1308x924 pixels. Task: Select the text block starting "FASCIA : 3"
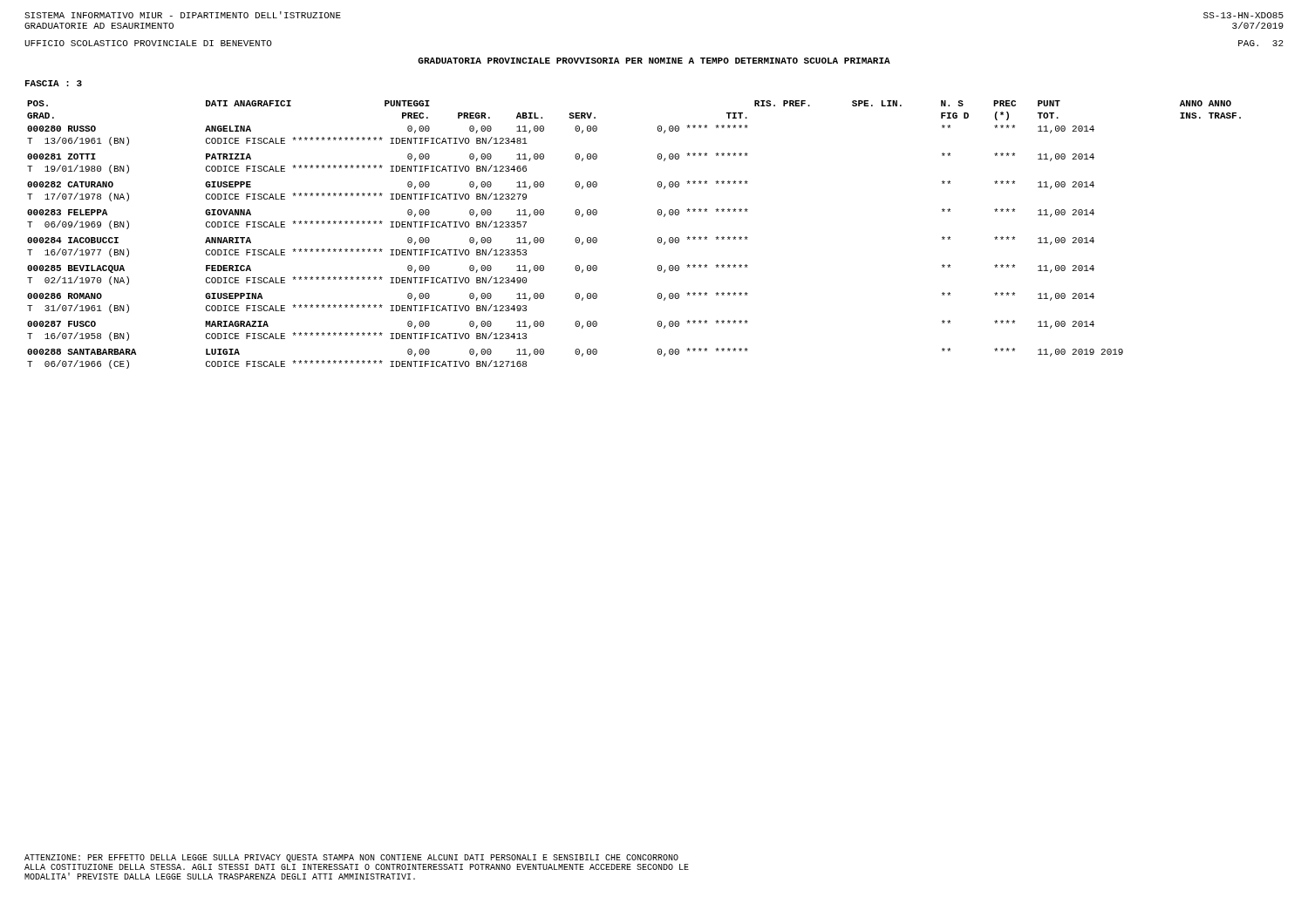pyautogui.click(x=53, y=84)
